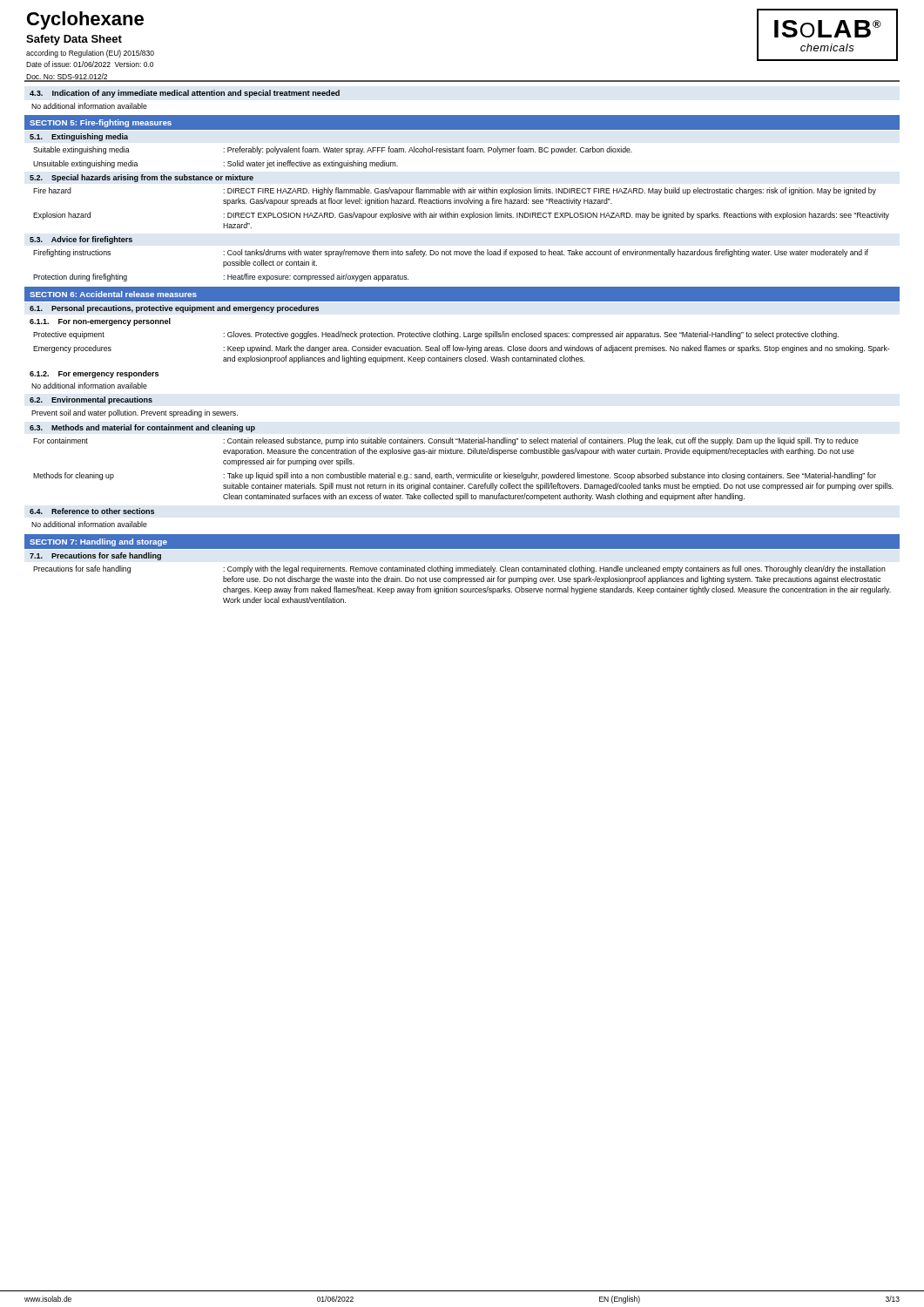Where does it say "6.1. Personal precautions, protective equipment and emergency procedures"?
This screenshot has height=1307, width=924.
(174, 308)
